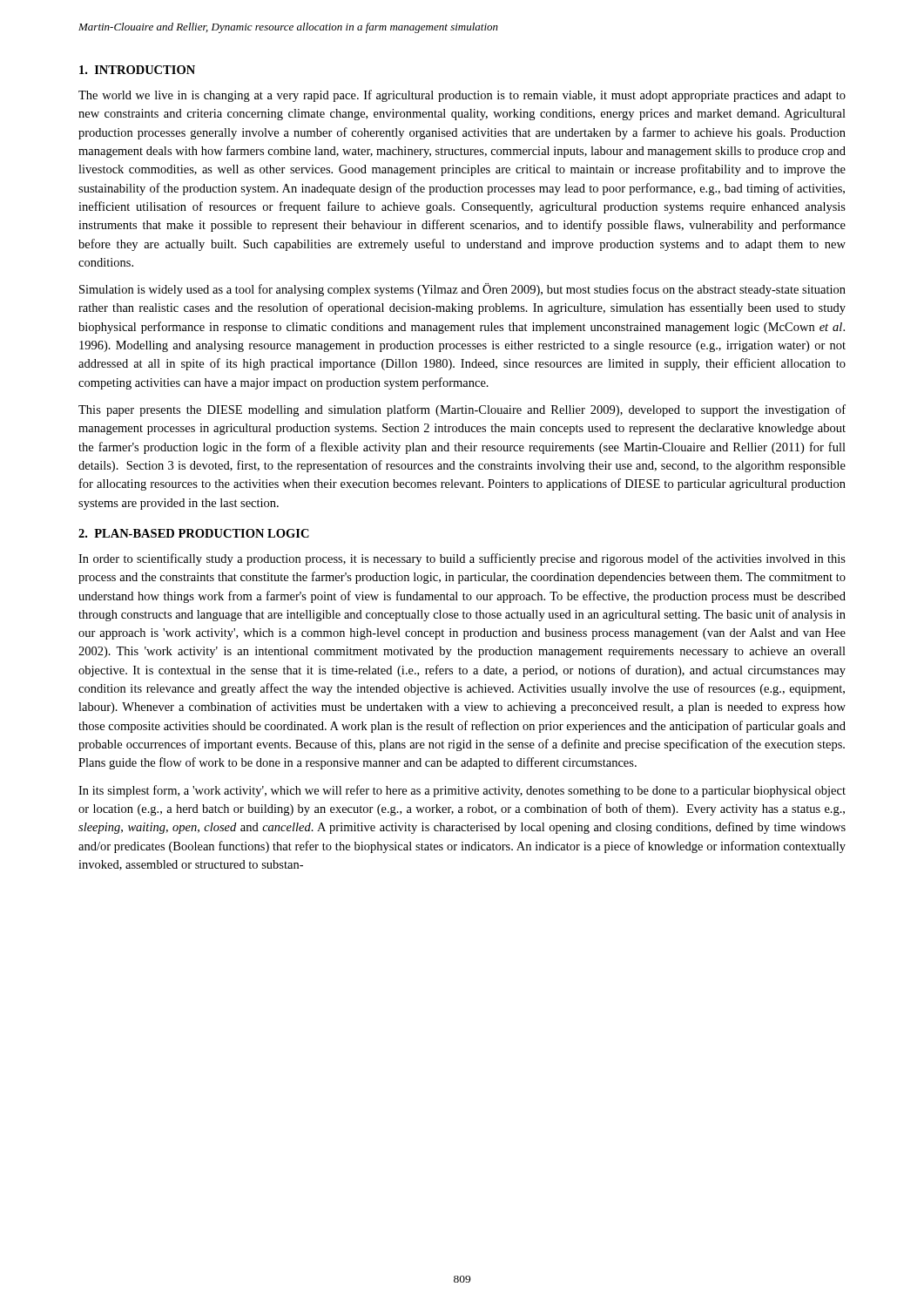Image resolution: width=924 pixels, height=1307 pixels.
Task: Click on the text block with the text "In its simplest form, a 'work activity', which"
Action: pos(462,828)
